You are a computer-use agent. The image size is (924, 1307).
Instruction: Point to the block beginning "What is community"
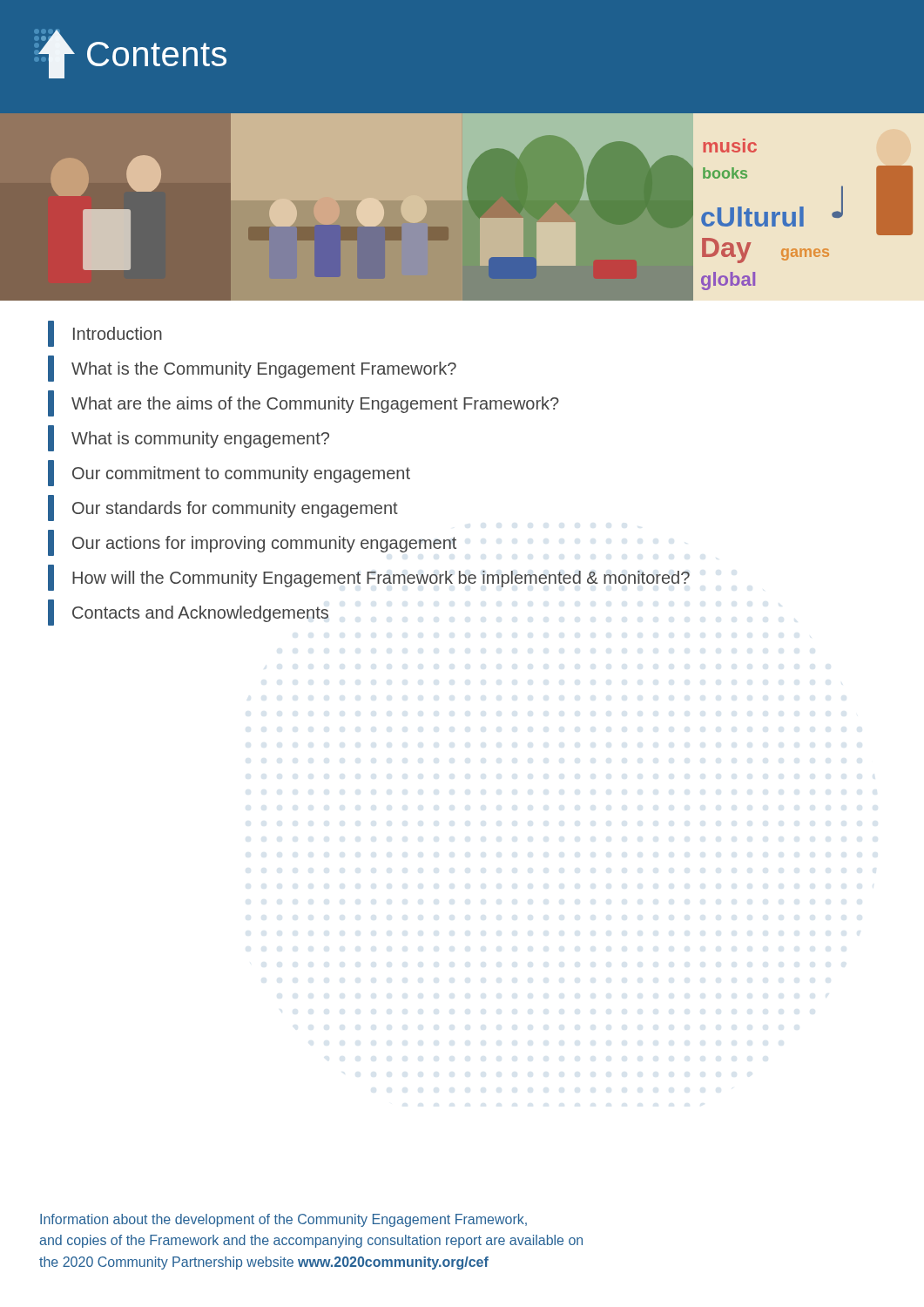(x=189, y=438)
